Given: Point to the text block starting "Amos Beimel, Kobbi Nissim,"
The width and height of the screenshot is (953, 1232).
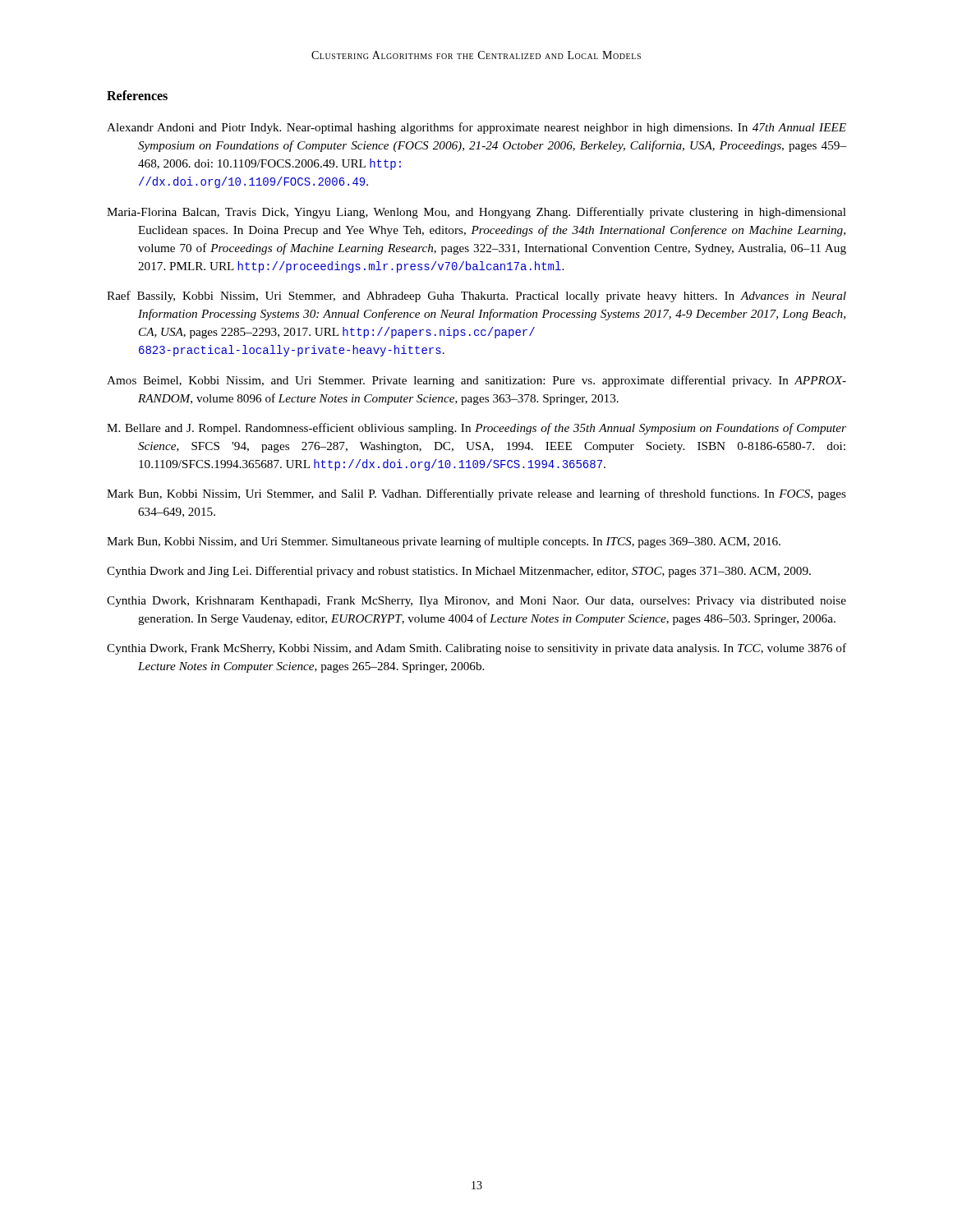Looking at the screenshot, I should point(476,389).
